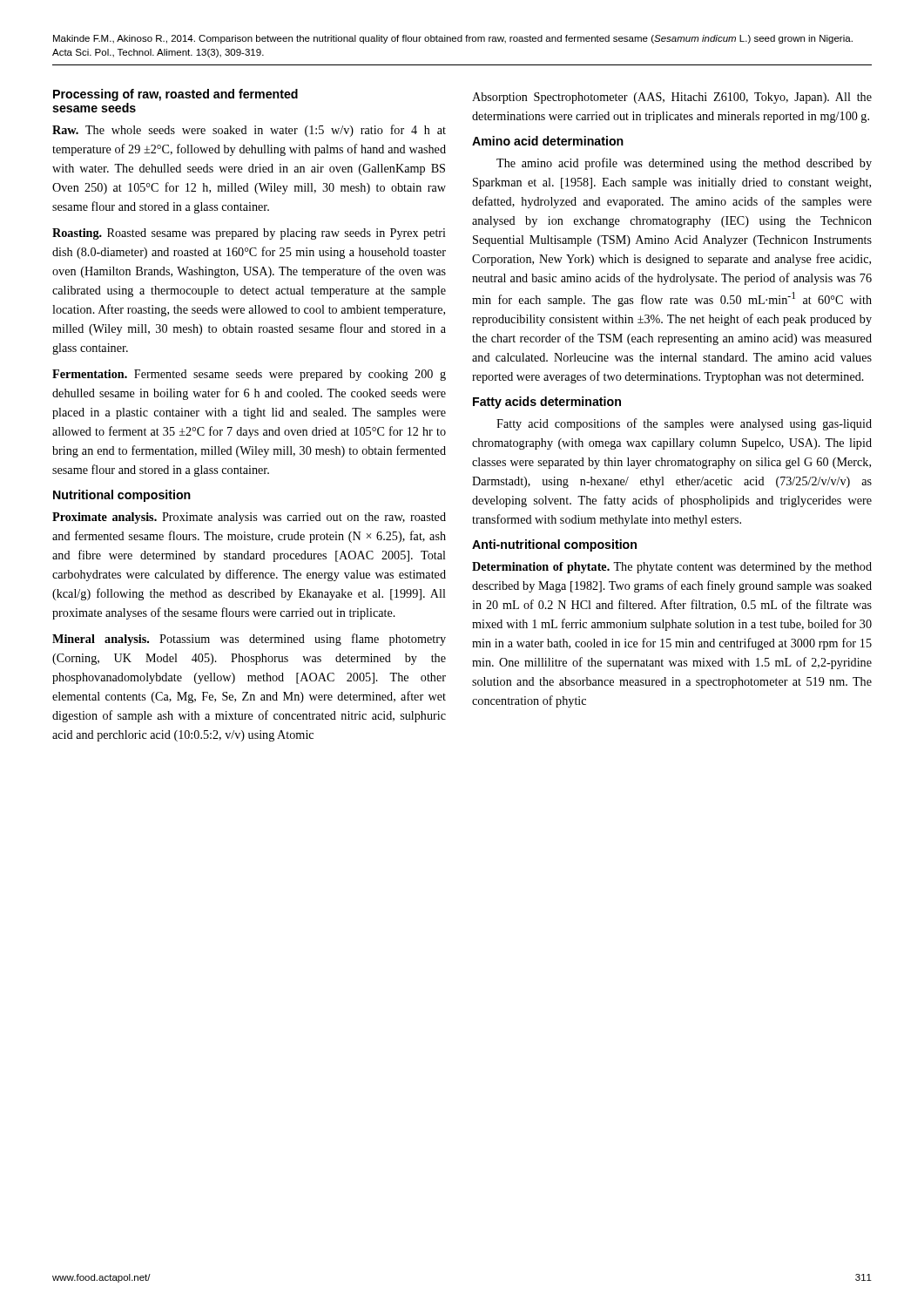Navigate to the block starting "Nutritional composition"
This screenshot has width=924, height=1307.
tap(122, 495)
